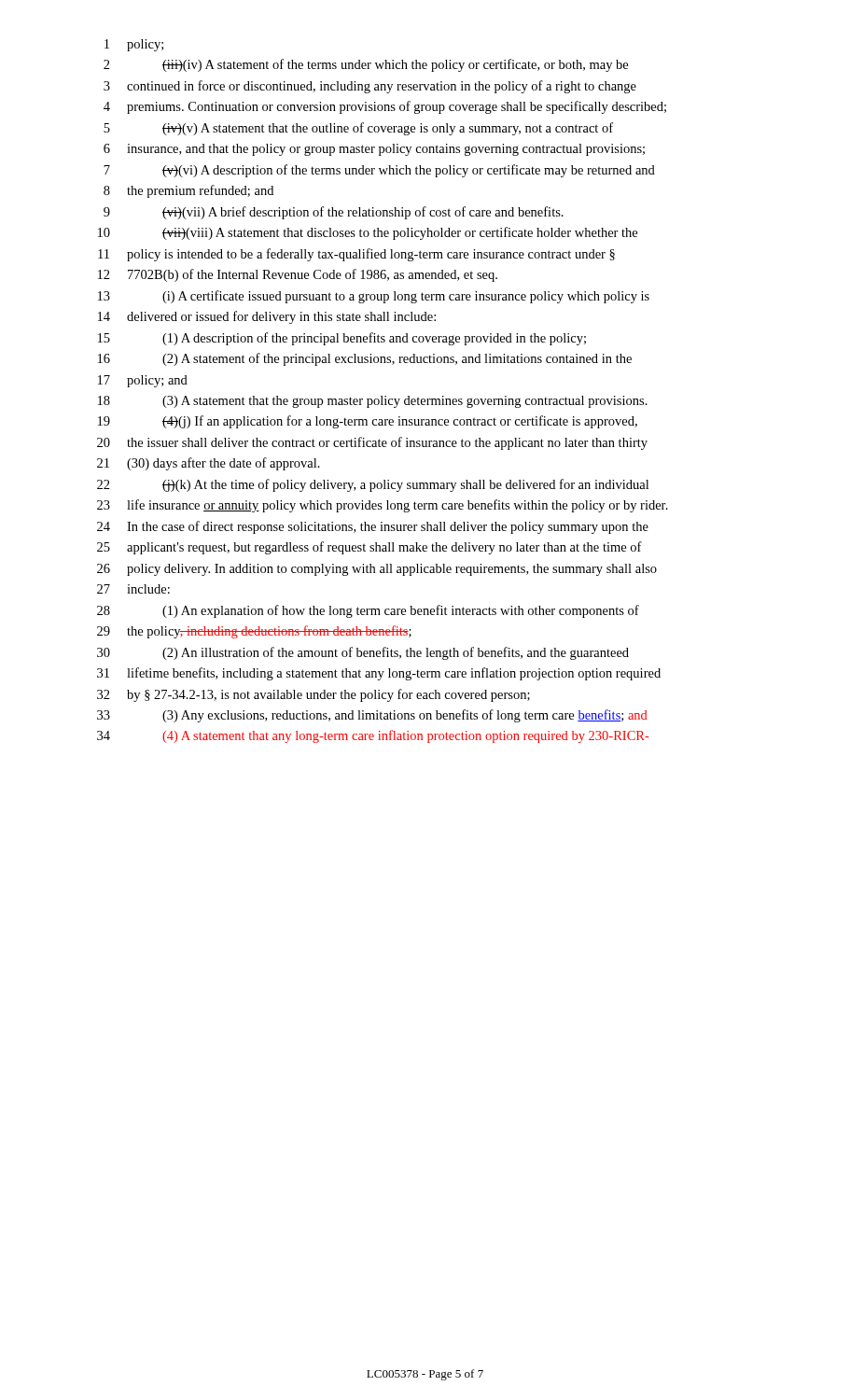Screen dimensions: 1400x850
Task: Locate the list item containing "17 policy; and"
Action: tap(143, 381)
